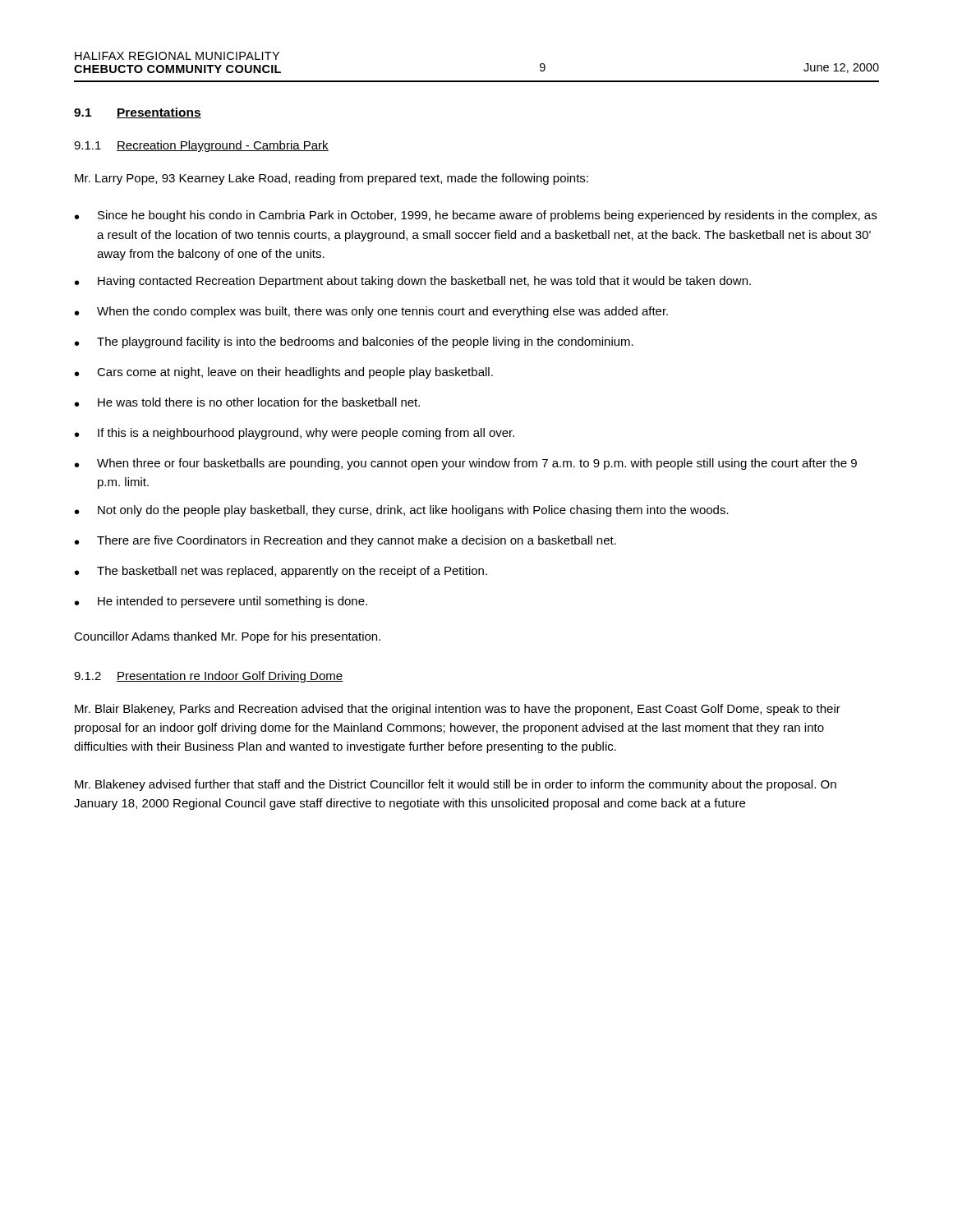Viewport: 953px width, 1232px height.
Task: Select the list item that reads "• The playground facility"
Action: tap(476, 343)
